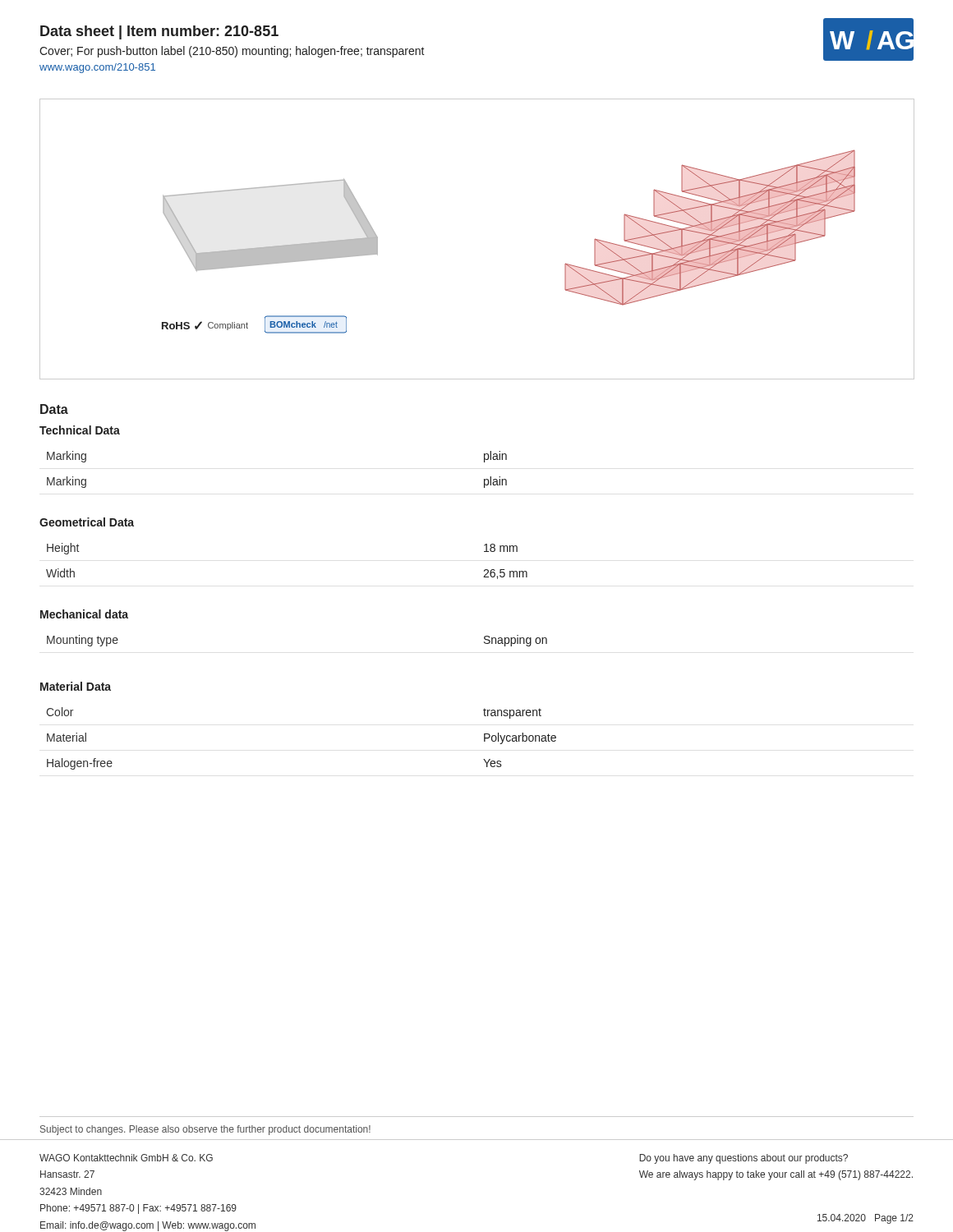Locate the section header with the text "Material Data"
Image resolution: width=953 pixels, height=1232 pixels.
tap(75, 687)
